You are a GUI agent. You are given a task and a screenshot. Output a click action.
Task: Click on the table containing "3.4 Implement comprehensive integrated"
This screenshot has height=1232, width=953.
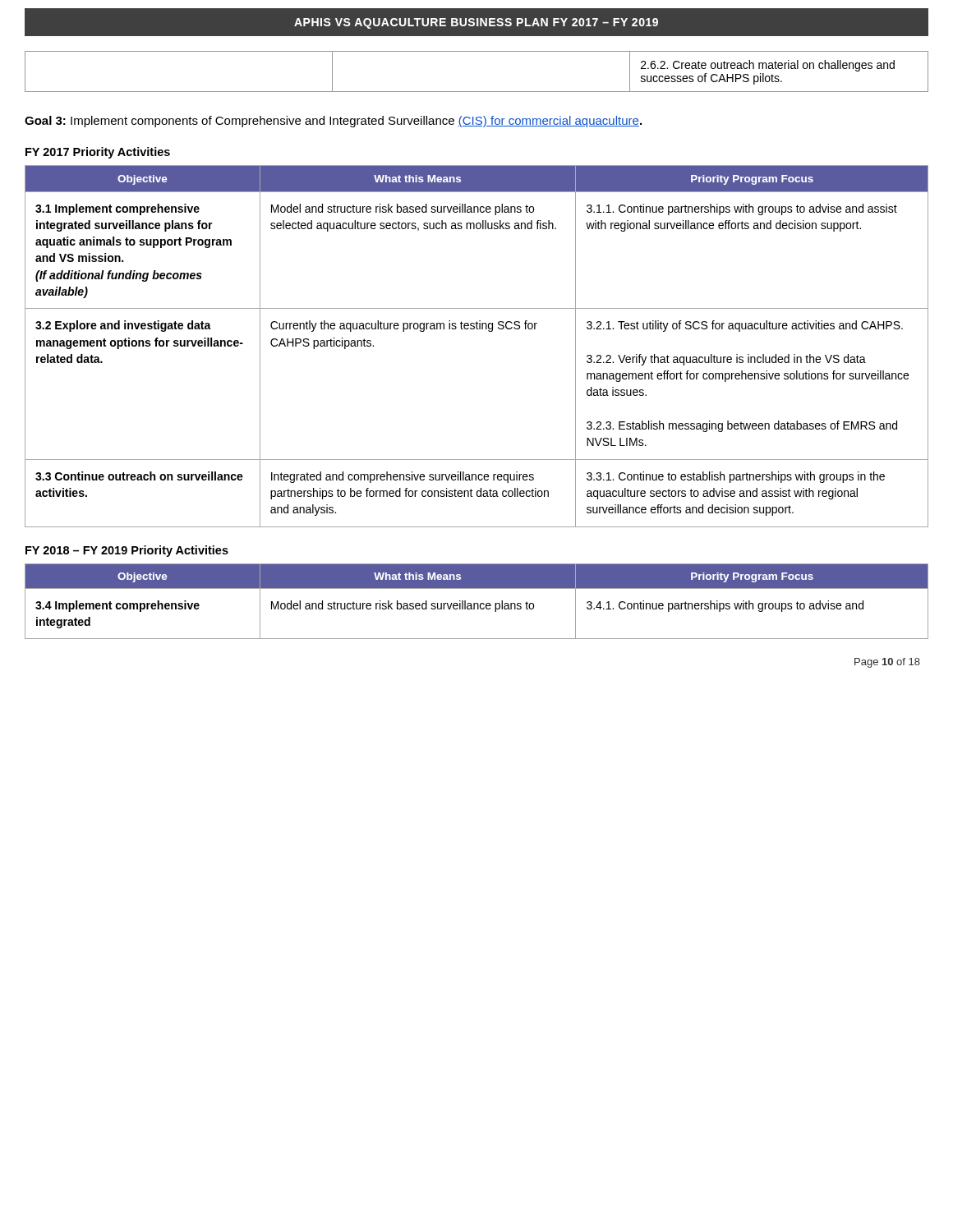coord(476,601)
